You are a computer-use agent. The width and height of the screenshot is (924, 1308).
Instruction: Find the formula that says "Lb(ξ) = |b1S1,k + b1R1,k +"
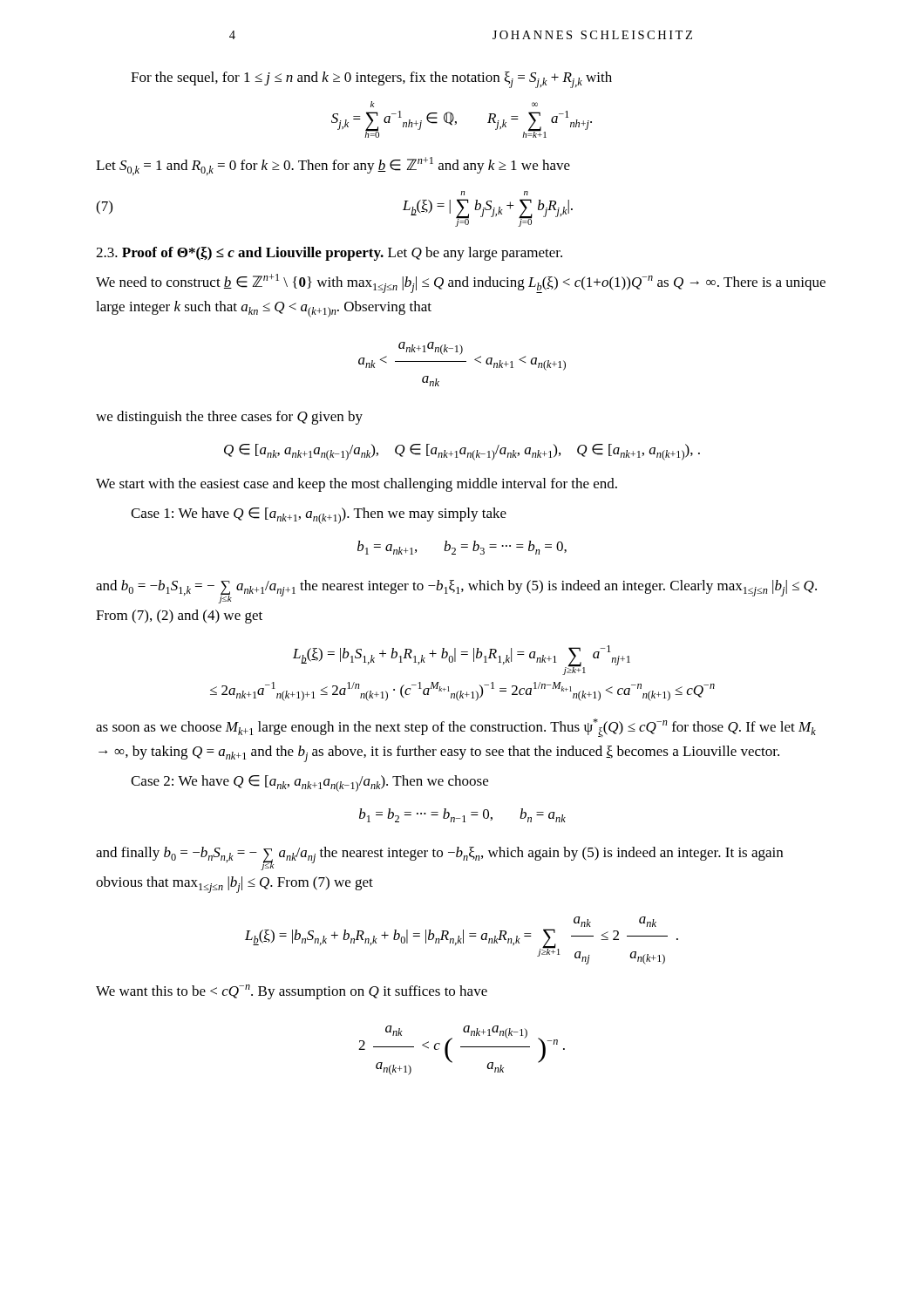tap(462, 655)
